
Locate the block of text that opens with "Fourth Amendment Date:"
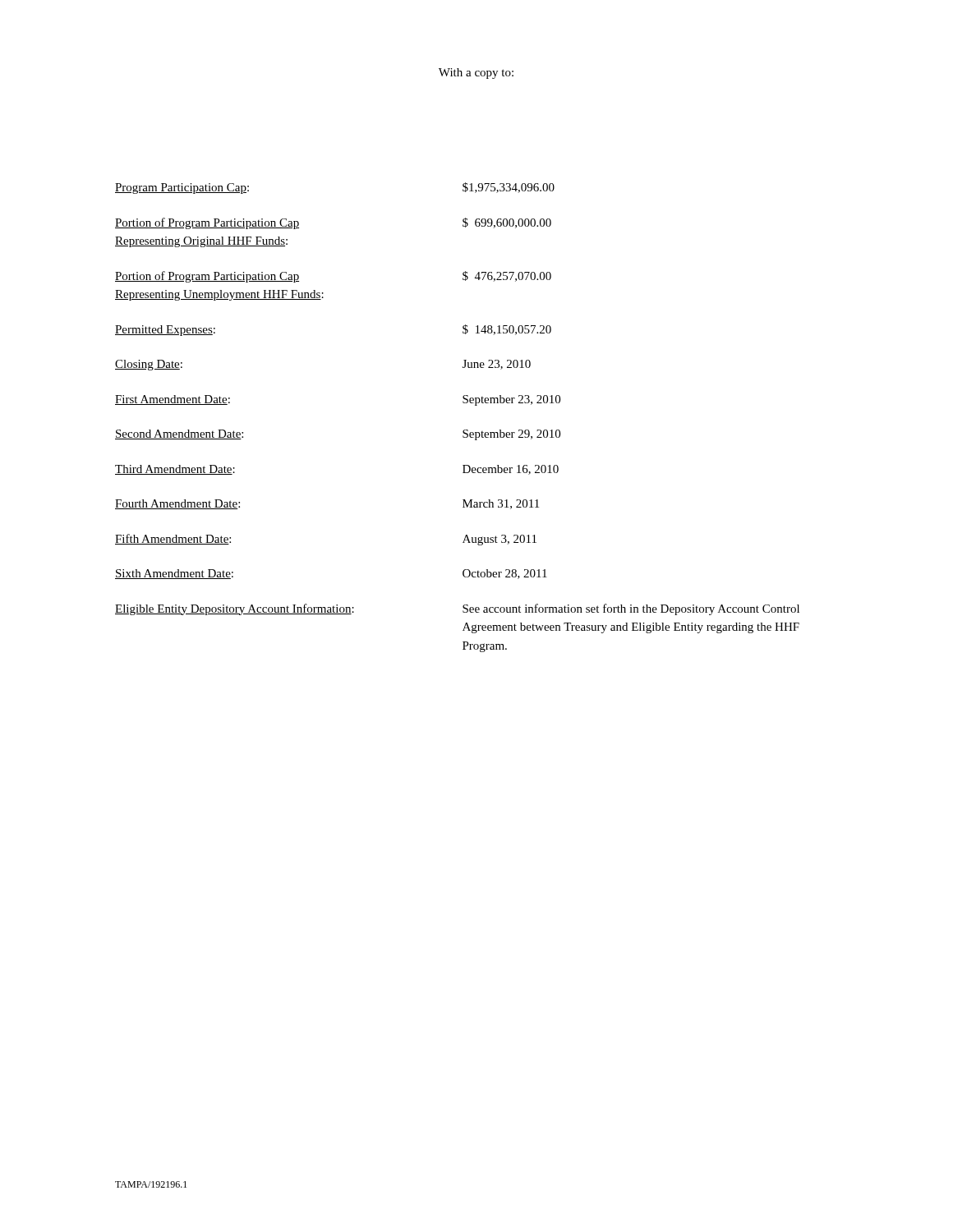pyautogui.click(x=476, y=504)
